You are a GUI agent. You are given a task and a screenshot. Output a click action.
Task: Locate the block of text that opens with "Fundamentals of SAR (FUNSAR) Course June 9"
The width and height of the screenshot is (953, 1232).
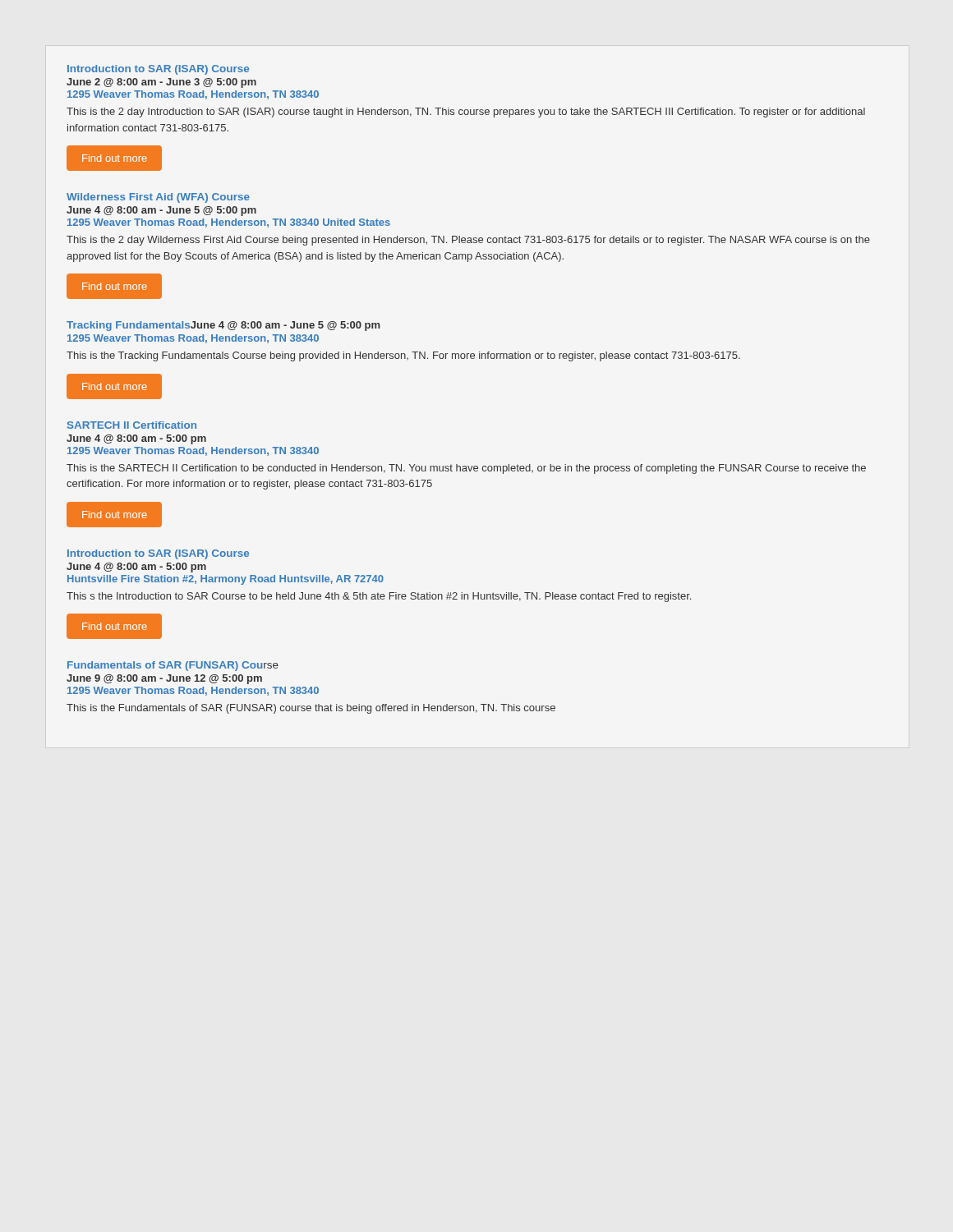tap(173, 666)
